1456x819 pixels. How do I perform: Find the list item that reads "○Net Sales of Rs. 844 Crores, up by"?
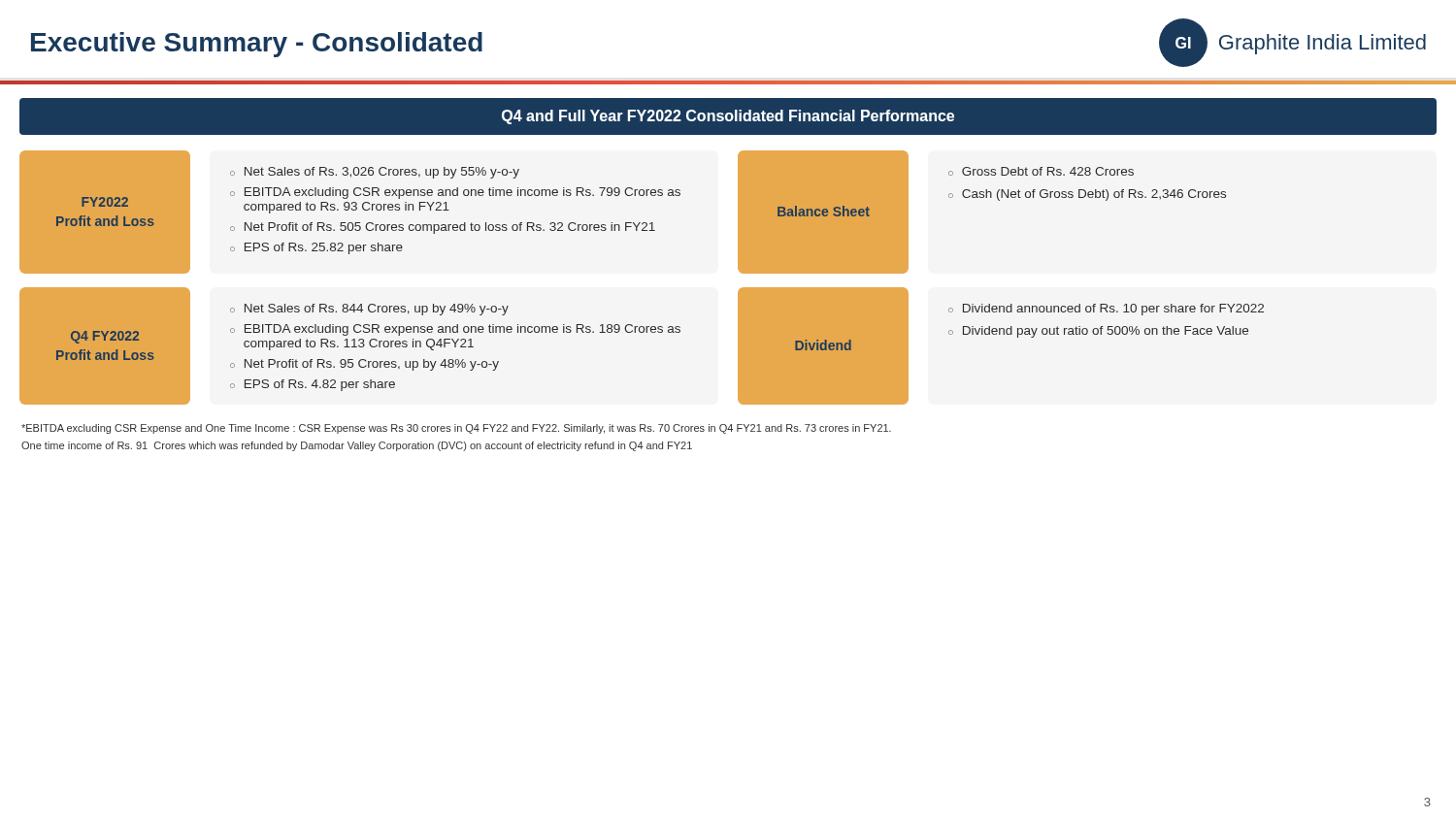click(464, 346)
